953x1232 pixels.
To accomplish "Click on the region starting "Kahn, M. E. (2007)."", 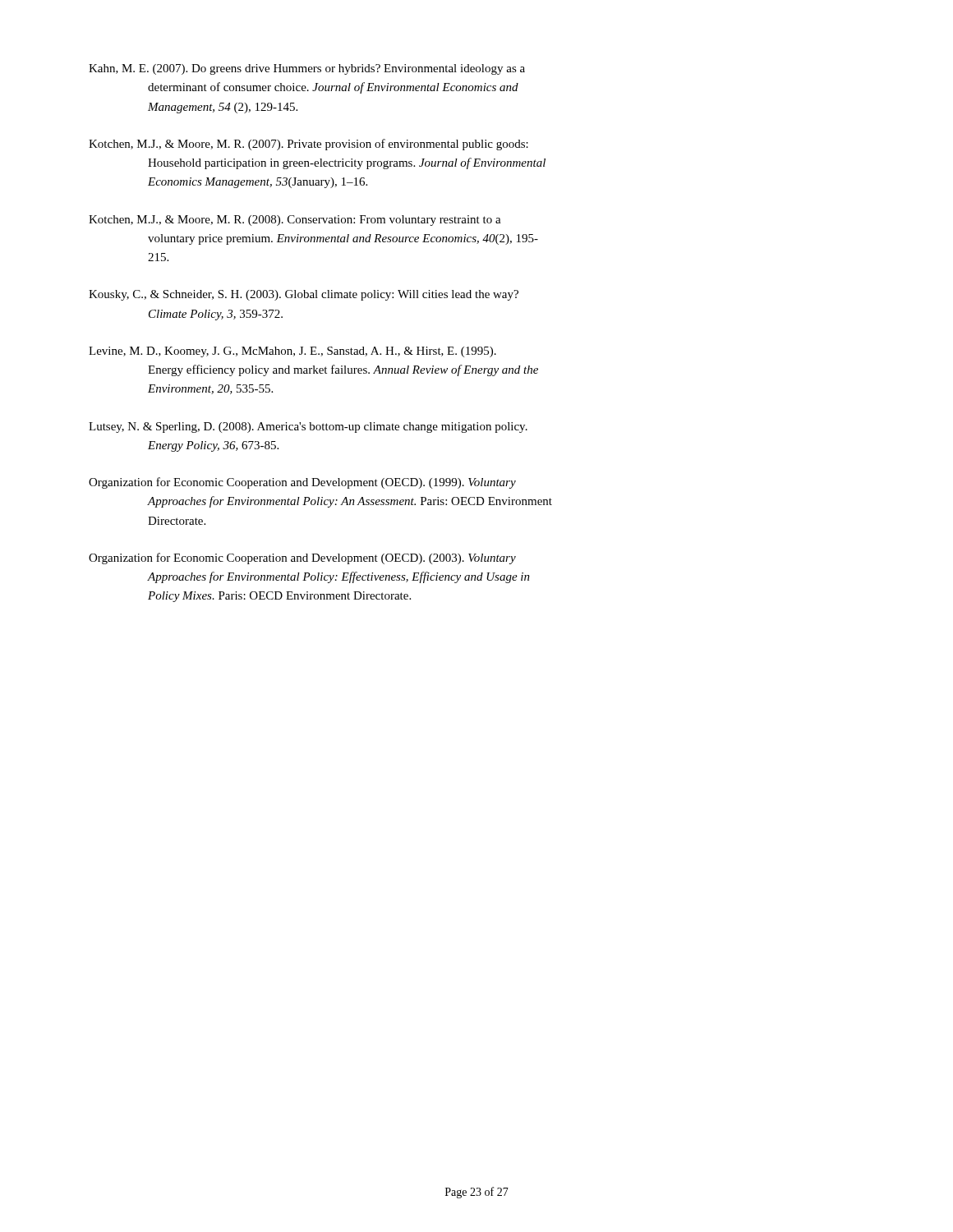I will pos(476,88).
